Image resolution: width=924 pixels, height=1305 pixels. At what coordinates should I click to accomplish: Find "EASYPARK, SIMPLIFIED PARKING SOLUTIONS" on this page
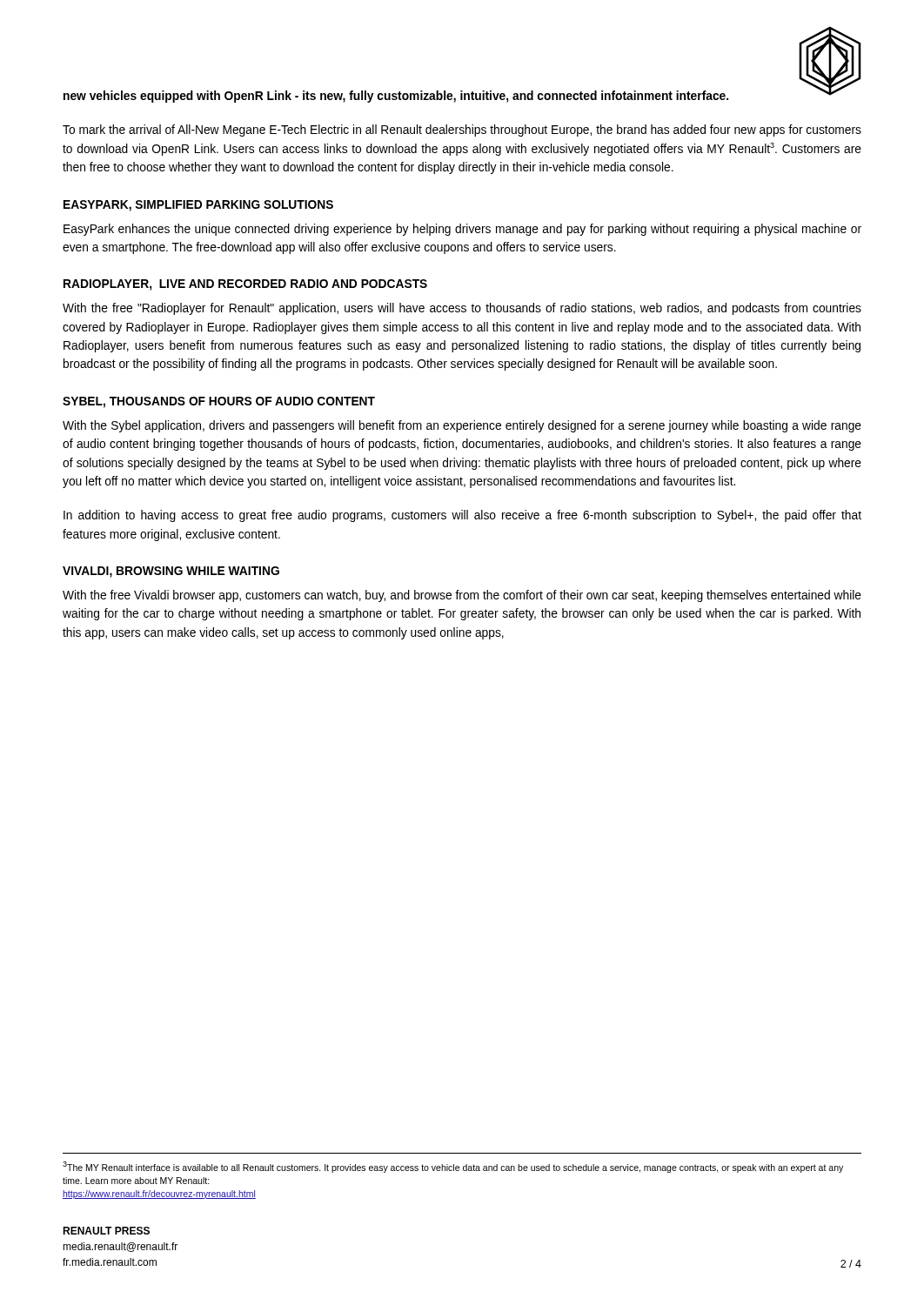coord(198,204)
